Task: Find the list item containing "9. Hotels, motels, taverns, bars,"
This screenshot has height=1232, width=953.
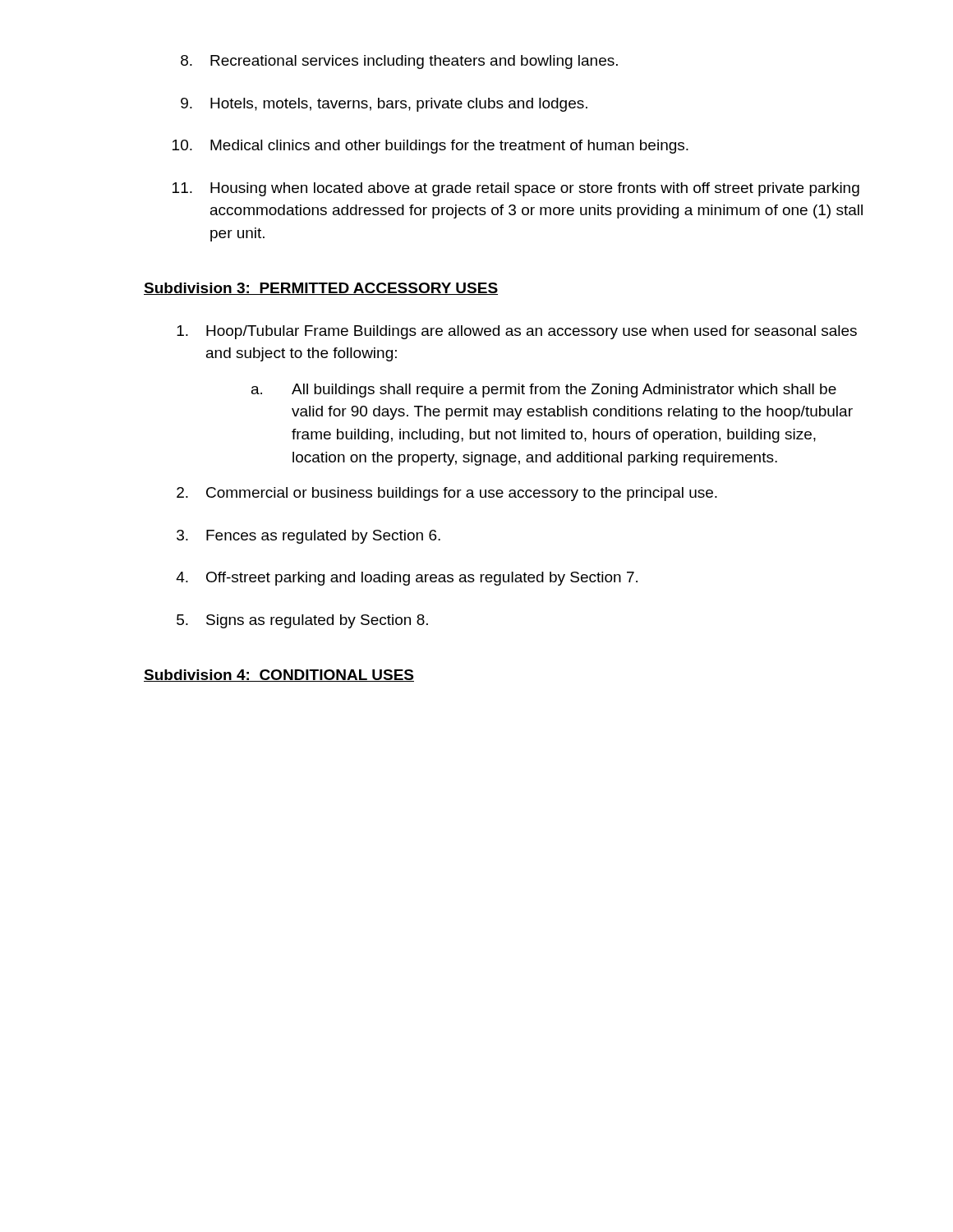Action: (507, 103)
